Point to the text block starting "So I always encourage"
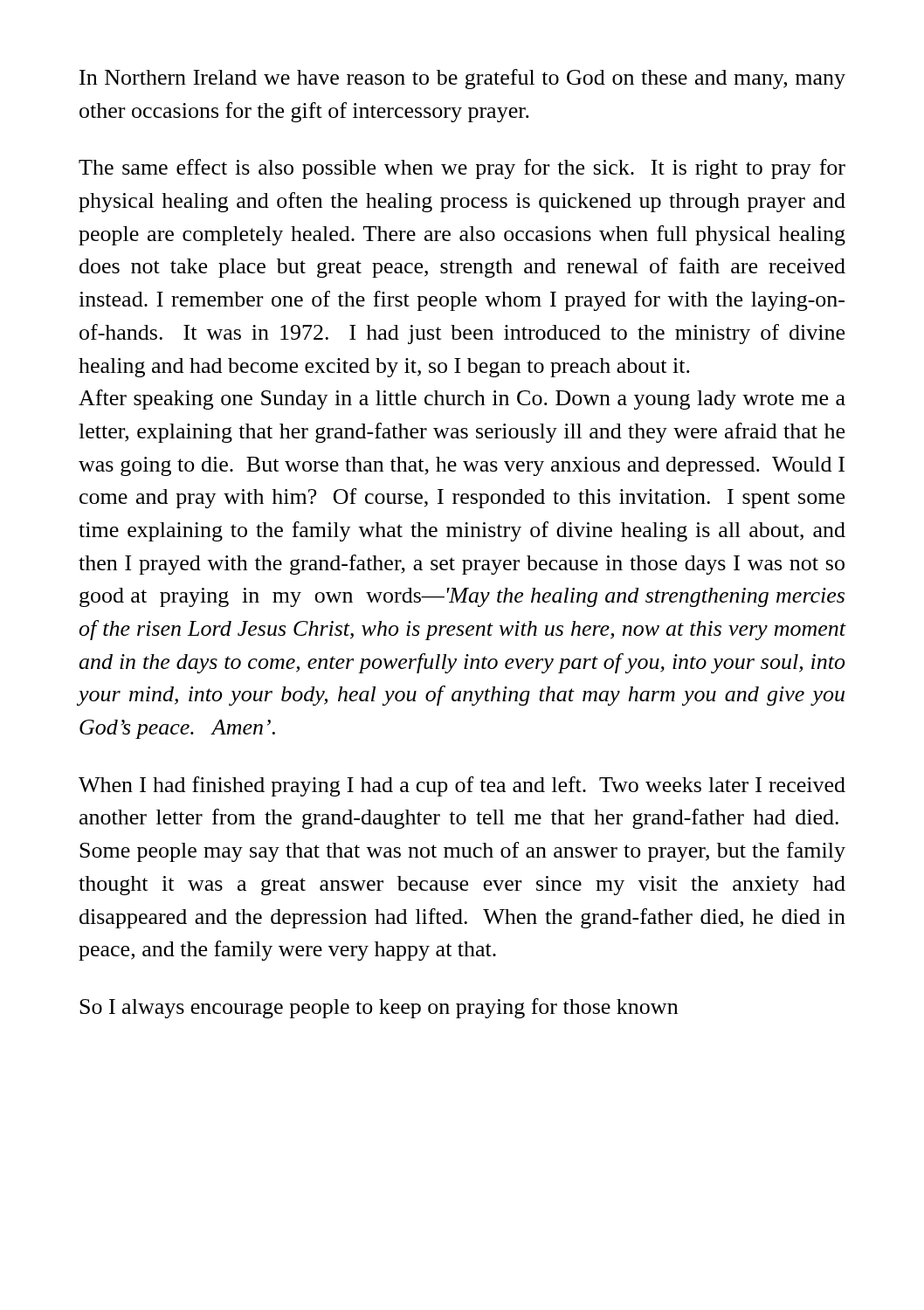This screenshot has width=924, height=1310. click(378, 1006)
